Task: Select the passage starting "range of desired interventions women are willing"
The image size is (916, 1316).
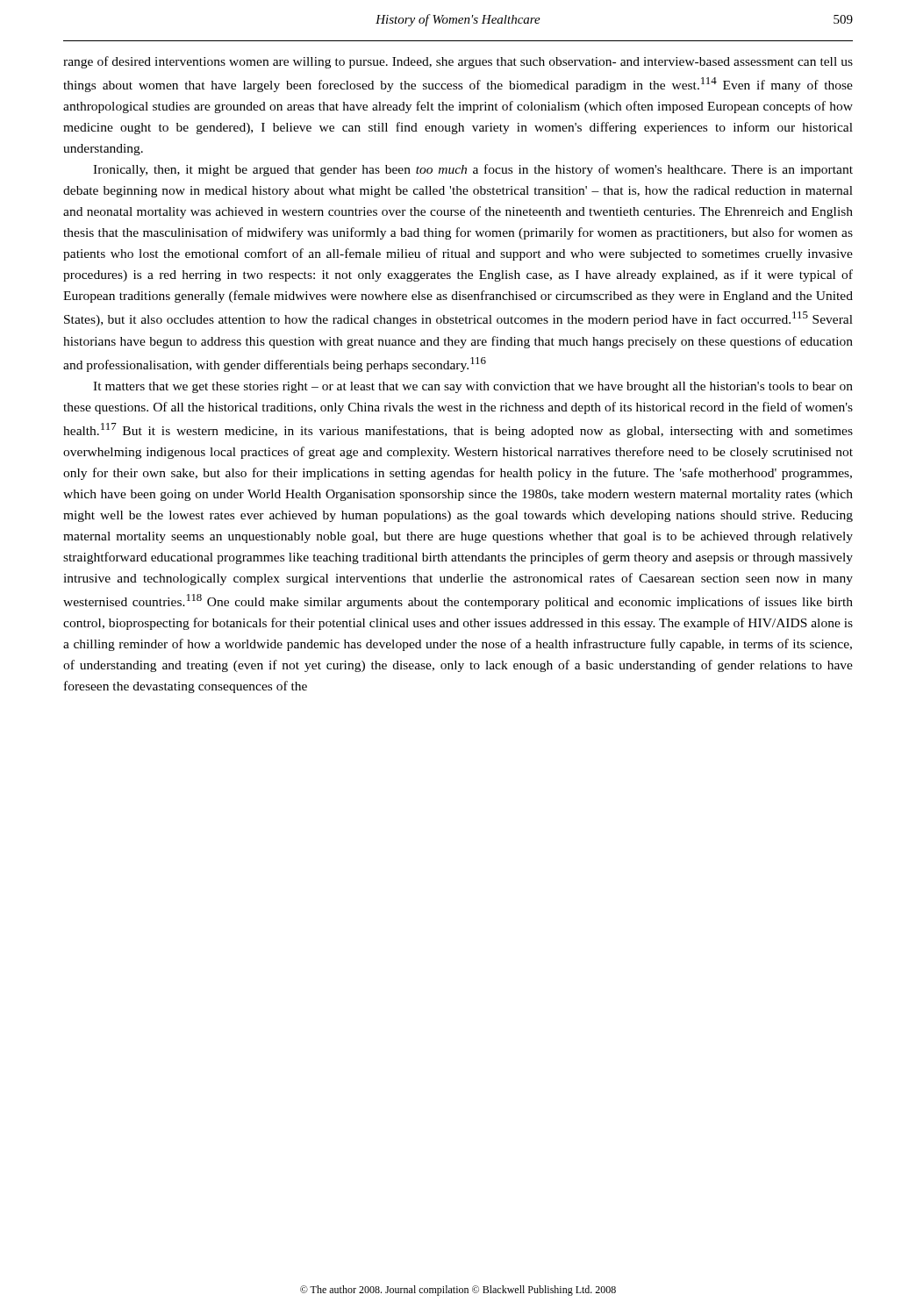Action: point(458,105)
